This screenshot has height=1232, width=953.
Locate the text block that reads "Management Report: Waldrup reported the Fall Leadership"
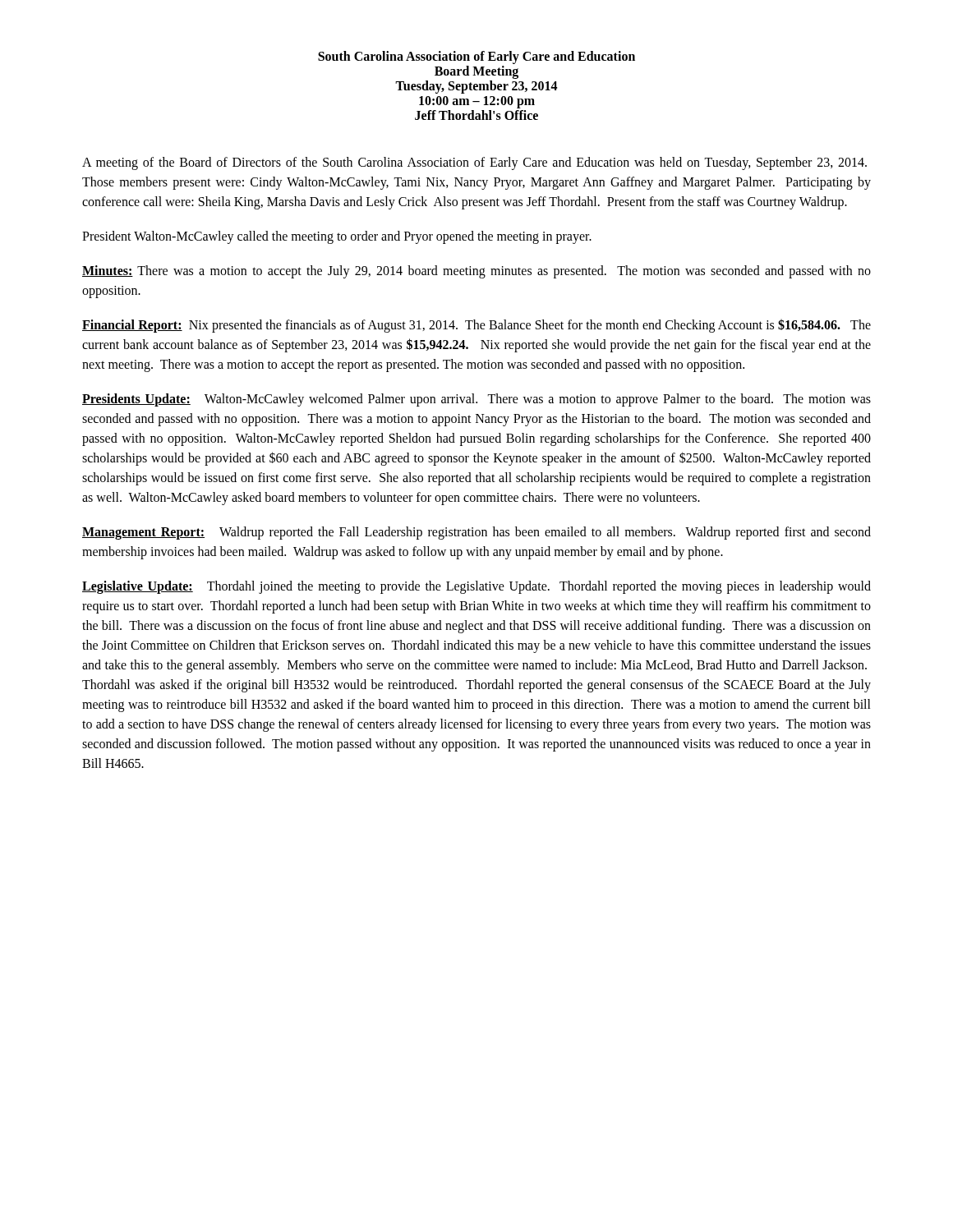[x=476, y=542]
